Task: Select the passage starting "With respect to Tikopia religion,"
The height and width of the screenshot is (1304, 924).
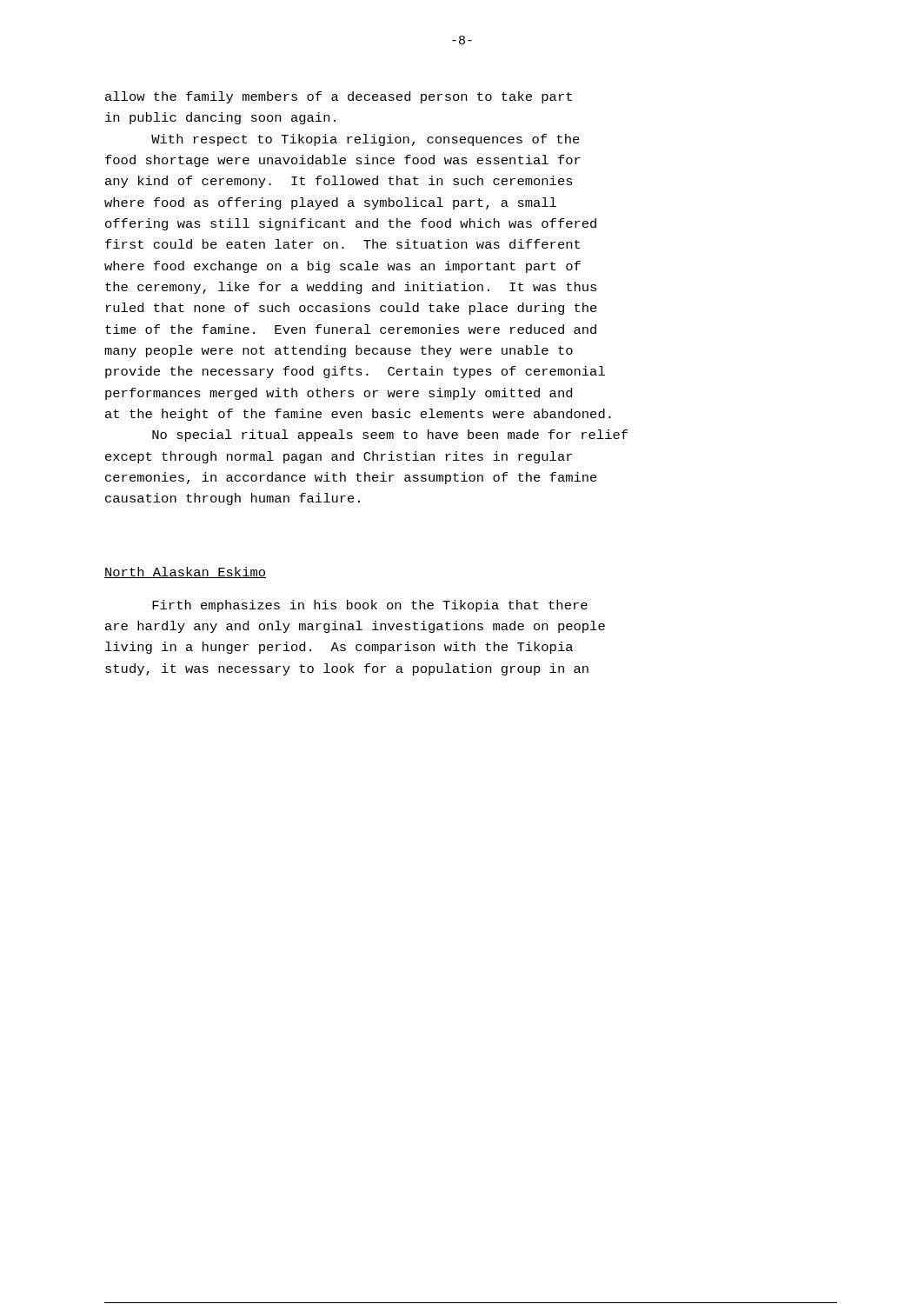Action: [471, 277]
